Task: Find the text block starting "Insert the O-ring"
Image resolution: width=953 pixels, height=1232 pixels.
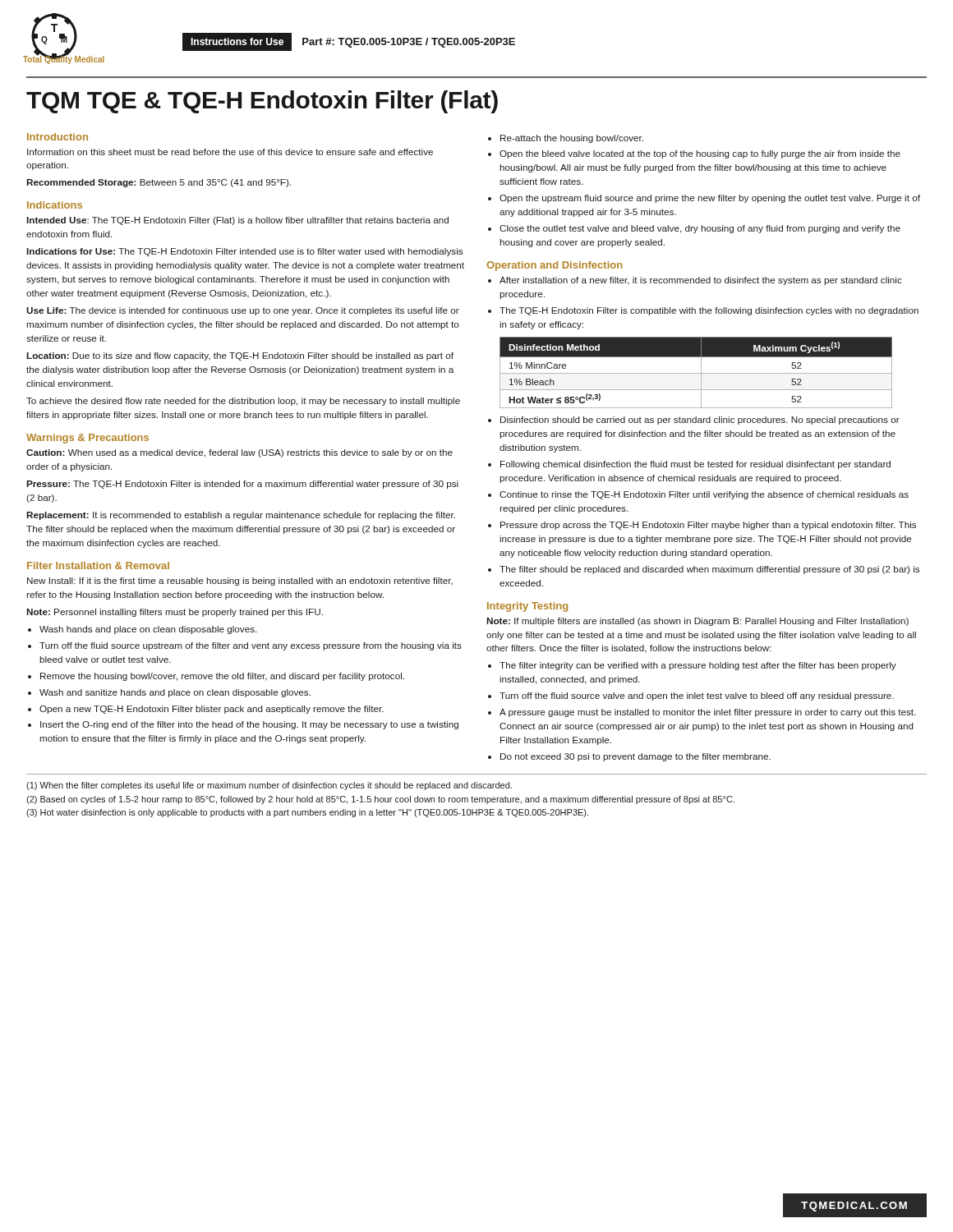Action: point(249,731)
